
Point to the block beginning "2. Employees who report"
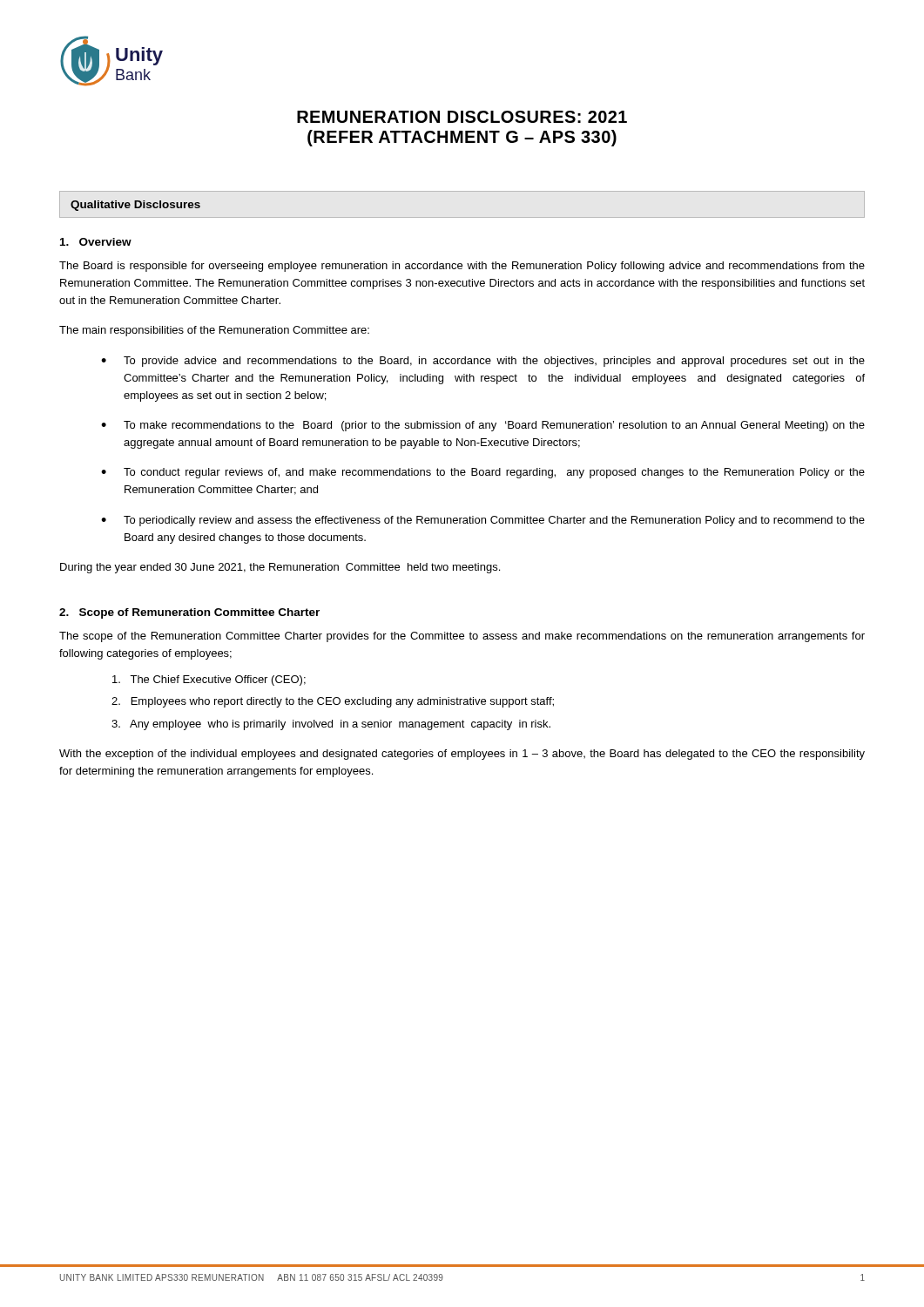(488, 702)
